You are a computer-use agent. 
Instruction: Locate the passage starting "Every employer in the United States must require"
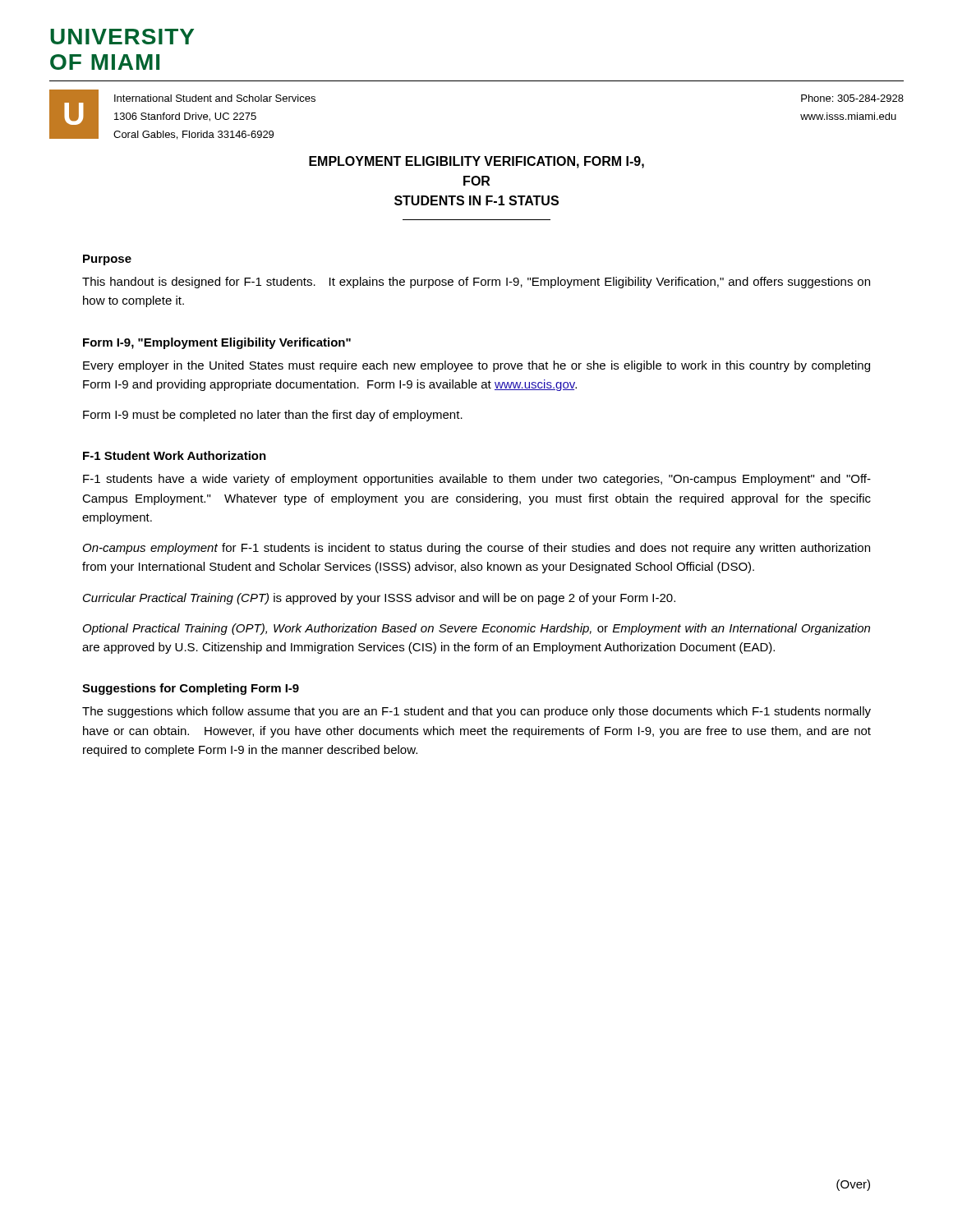(476, 374)
